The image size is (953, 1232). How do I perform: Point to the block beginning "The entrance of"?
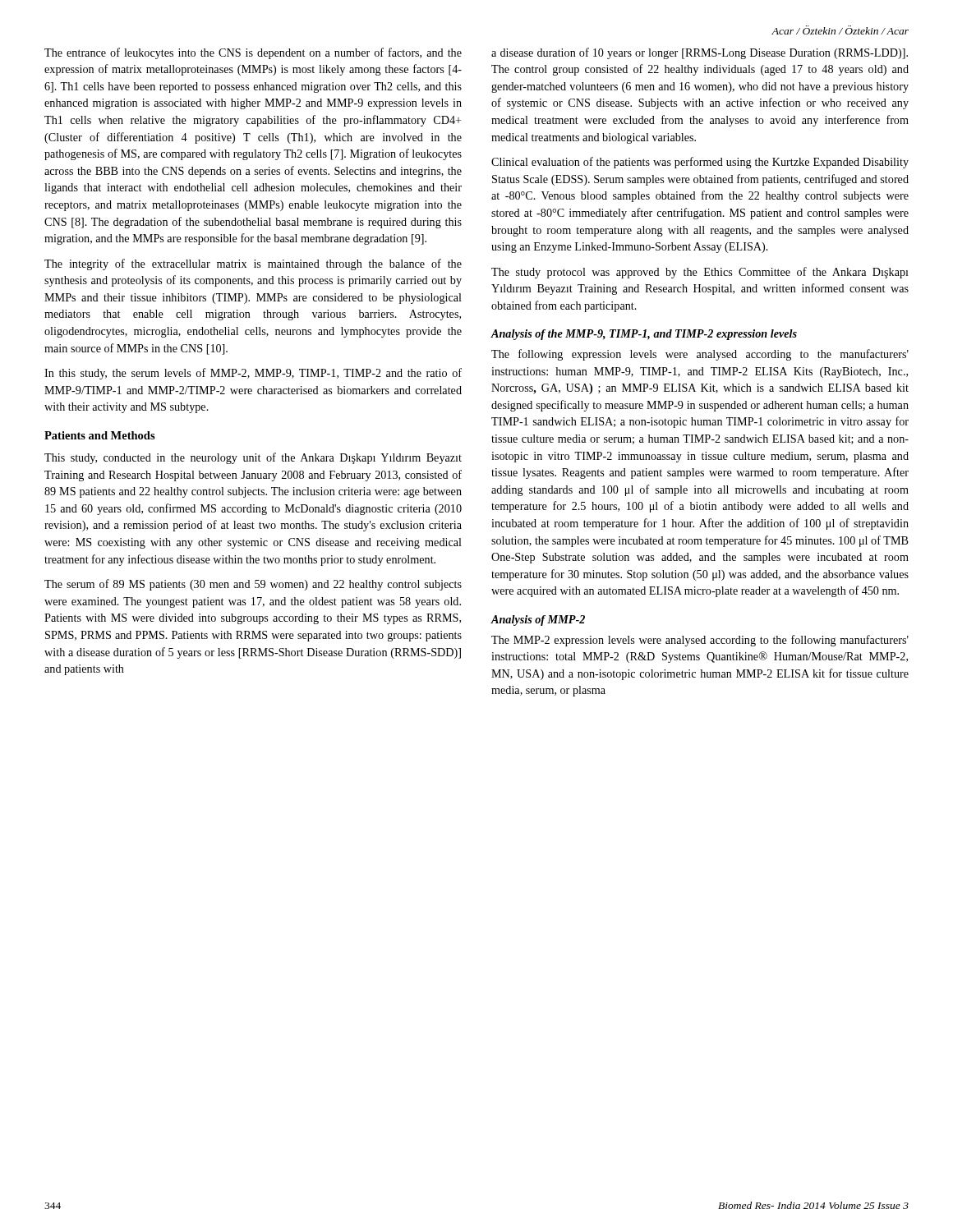pyautogui.click(x=253, y=145)
